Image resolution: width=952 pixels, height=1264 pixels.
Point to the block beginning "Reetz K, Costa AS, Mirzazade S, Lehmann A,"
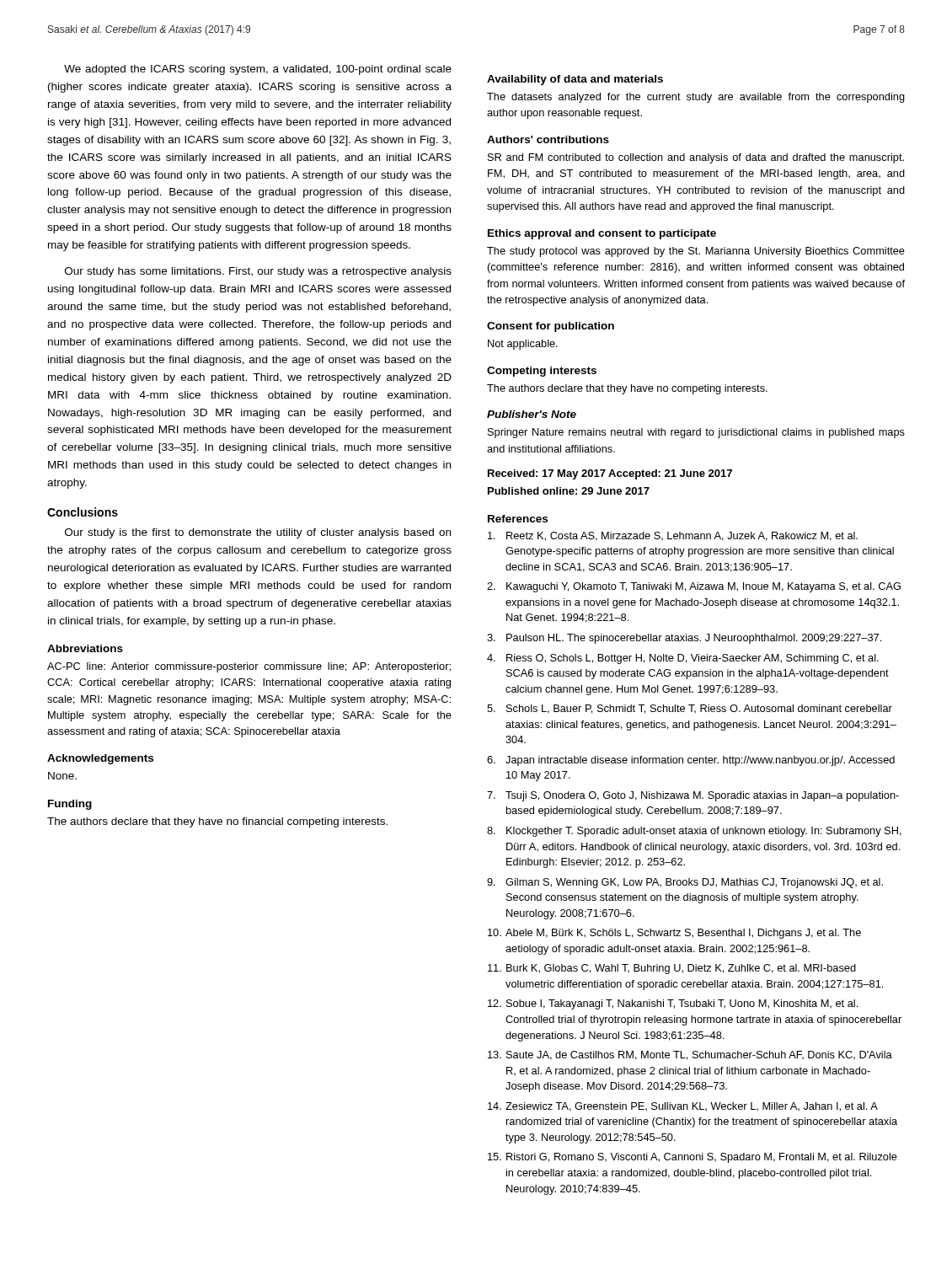coord(696,552)
